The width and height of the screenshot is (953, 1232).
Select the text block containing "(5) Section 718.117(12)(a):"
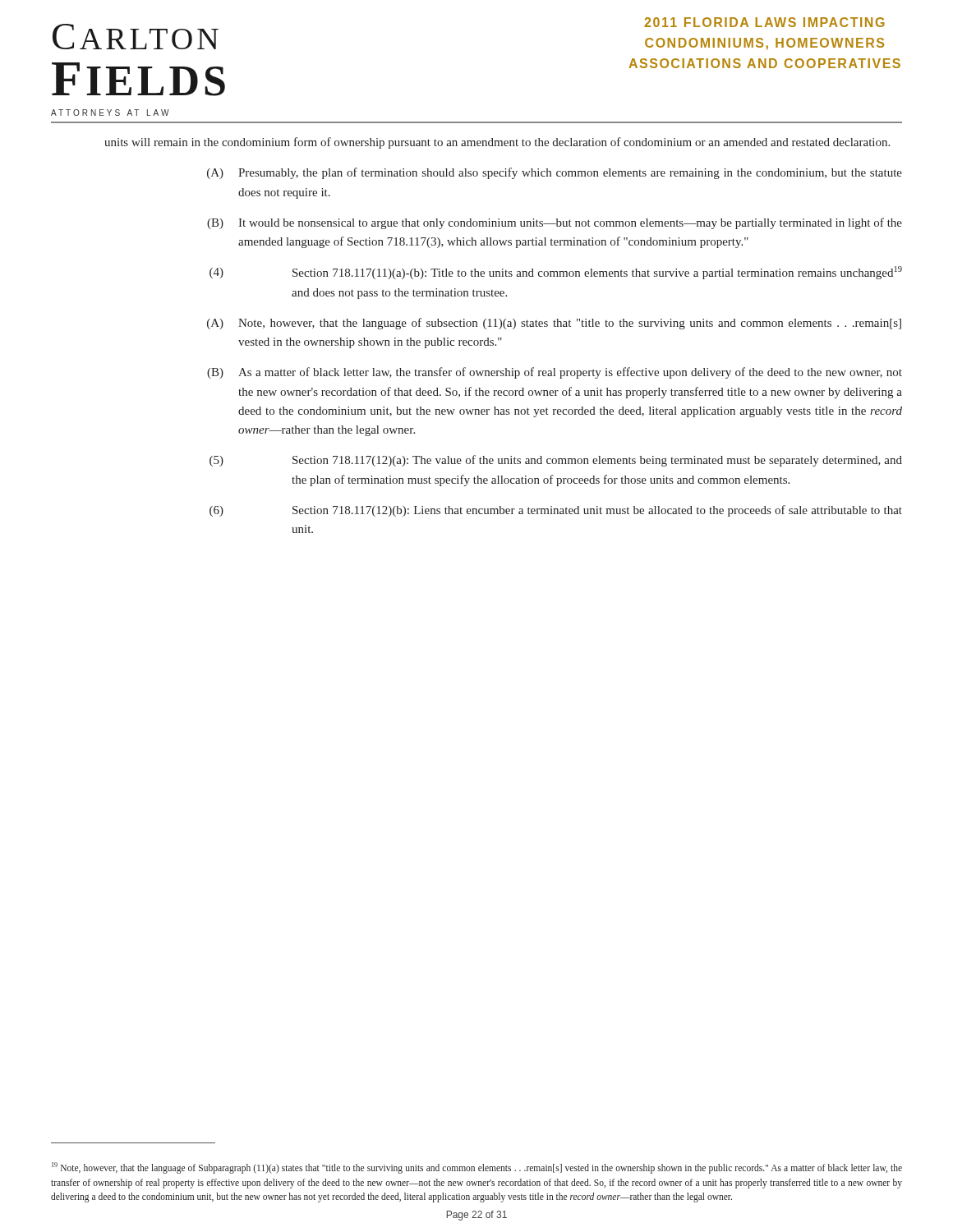point(476,470)
